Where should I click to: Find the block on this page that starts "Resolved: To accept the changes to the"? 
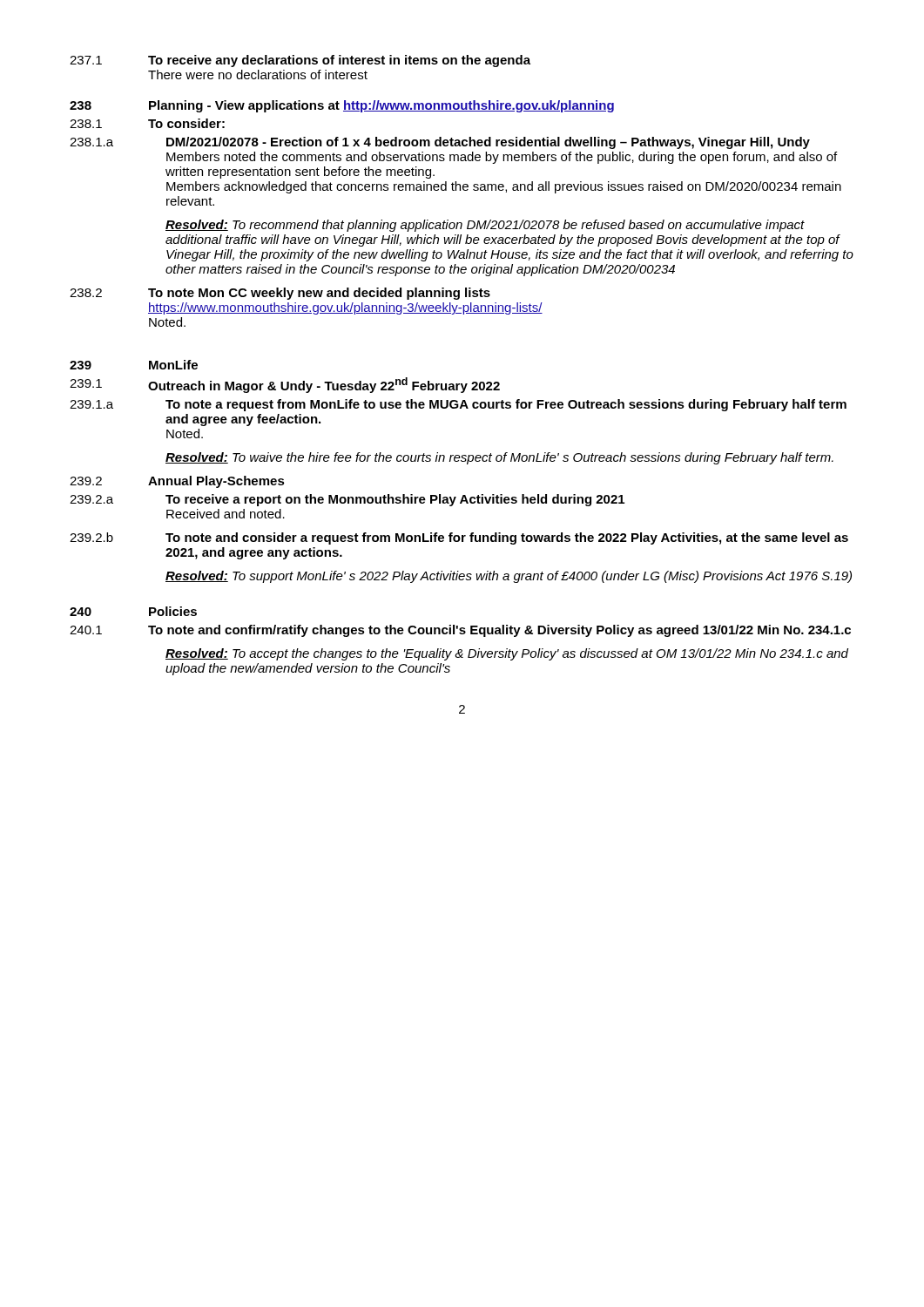click(510, 660)
